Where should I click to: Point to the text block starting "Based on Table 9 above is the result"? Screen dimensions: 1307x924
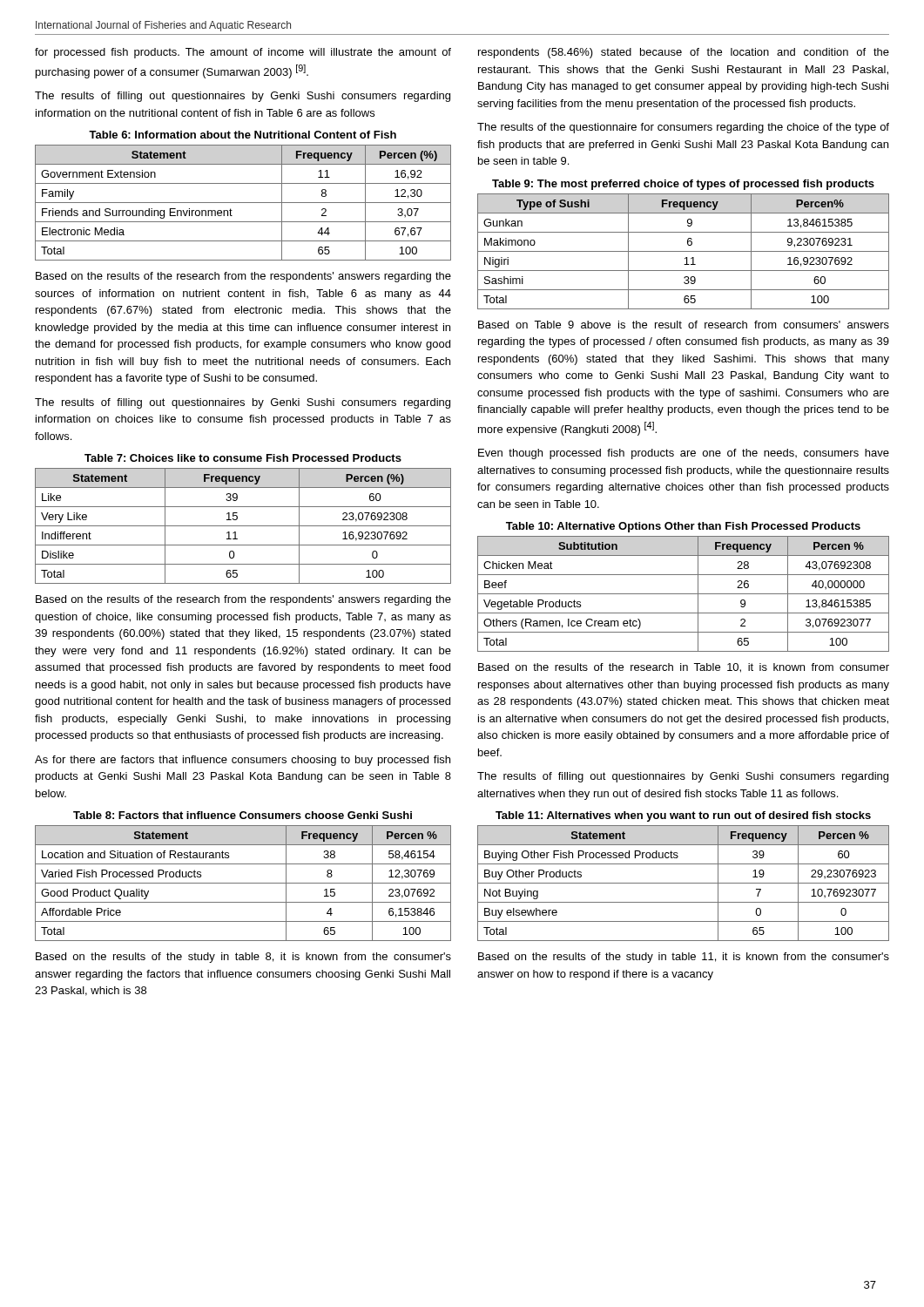click(683, 377)
